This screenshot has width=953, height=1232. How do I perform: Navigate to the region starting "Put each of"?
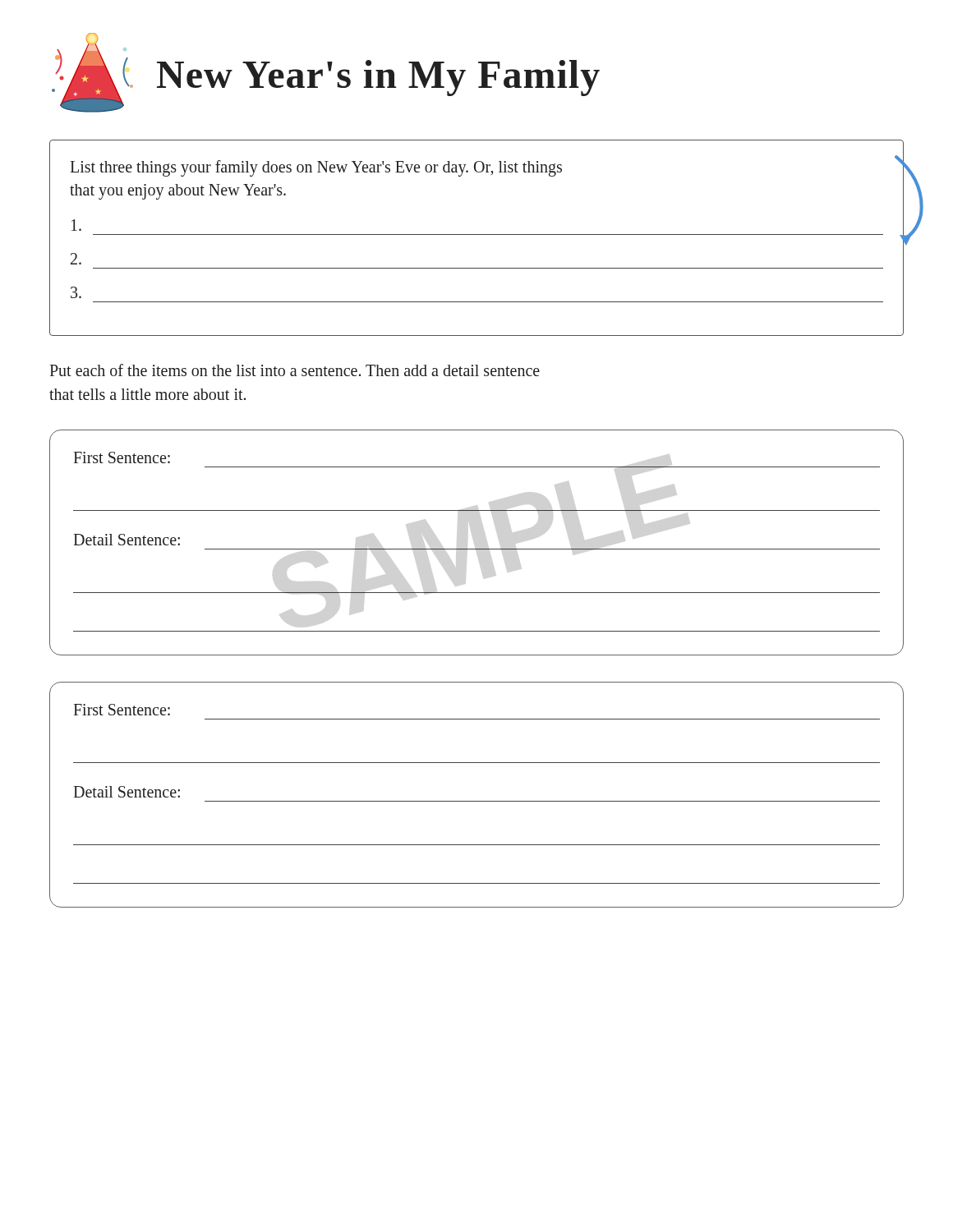pyautogui.click(x=295, y=382)
